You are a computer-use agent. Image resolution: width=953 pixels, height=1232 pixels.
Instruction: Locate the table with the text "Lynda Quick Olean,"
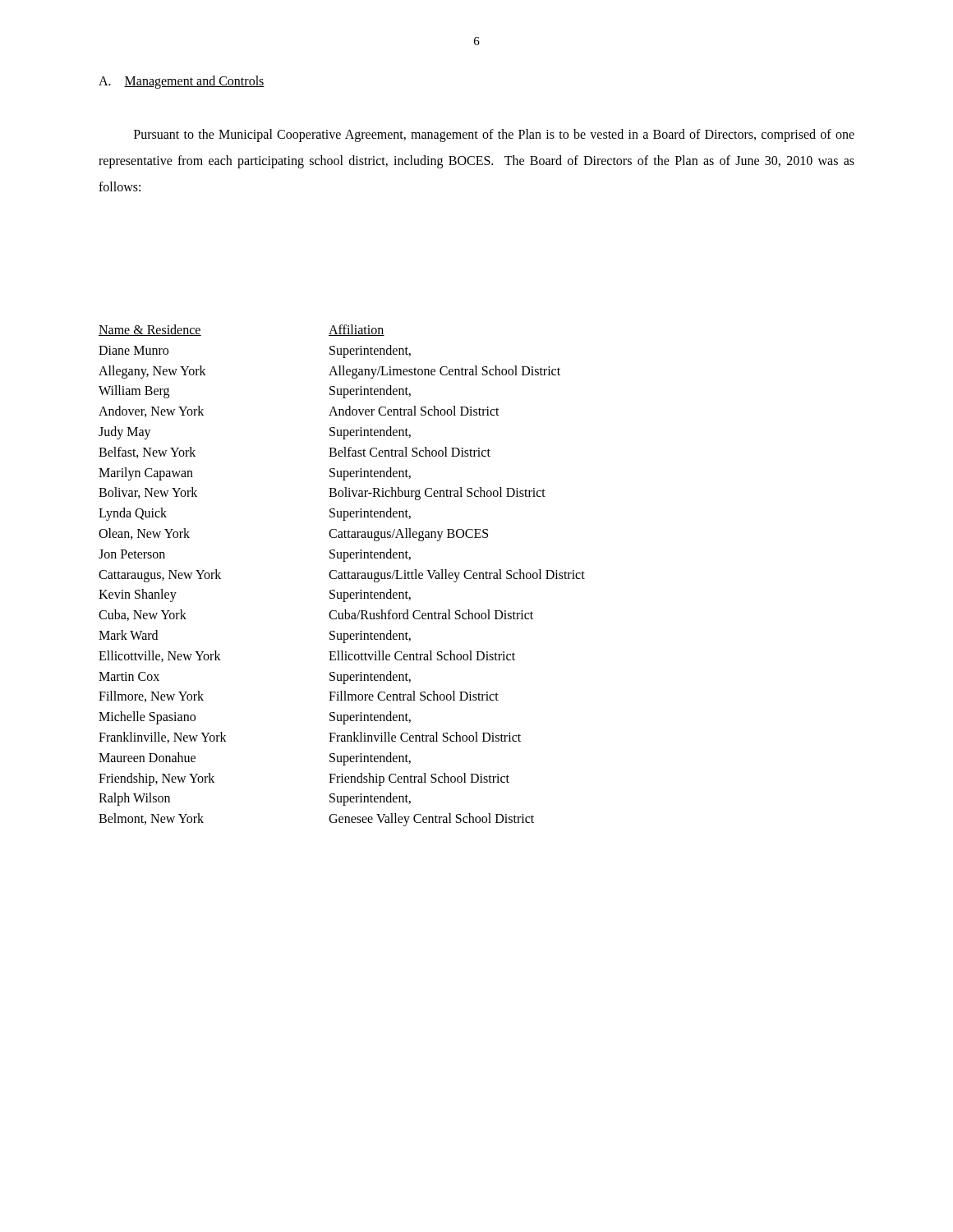485,575
